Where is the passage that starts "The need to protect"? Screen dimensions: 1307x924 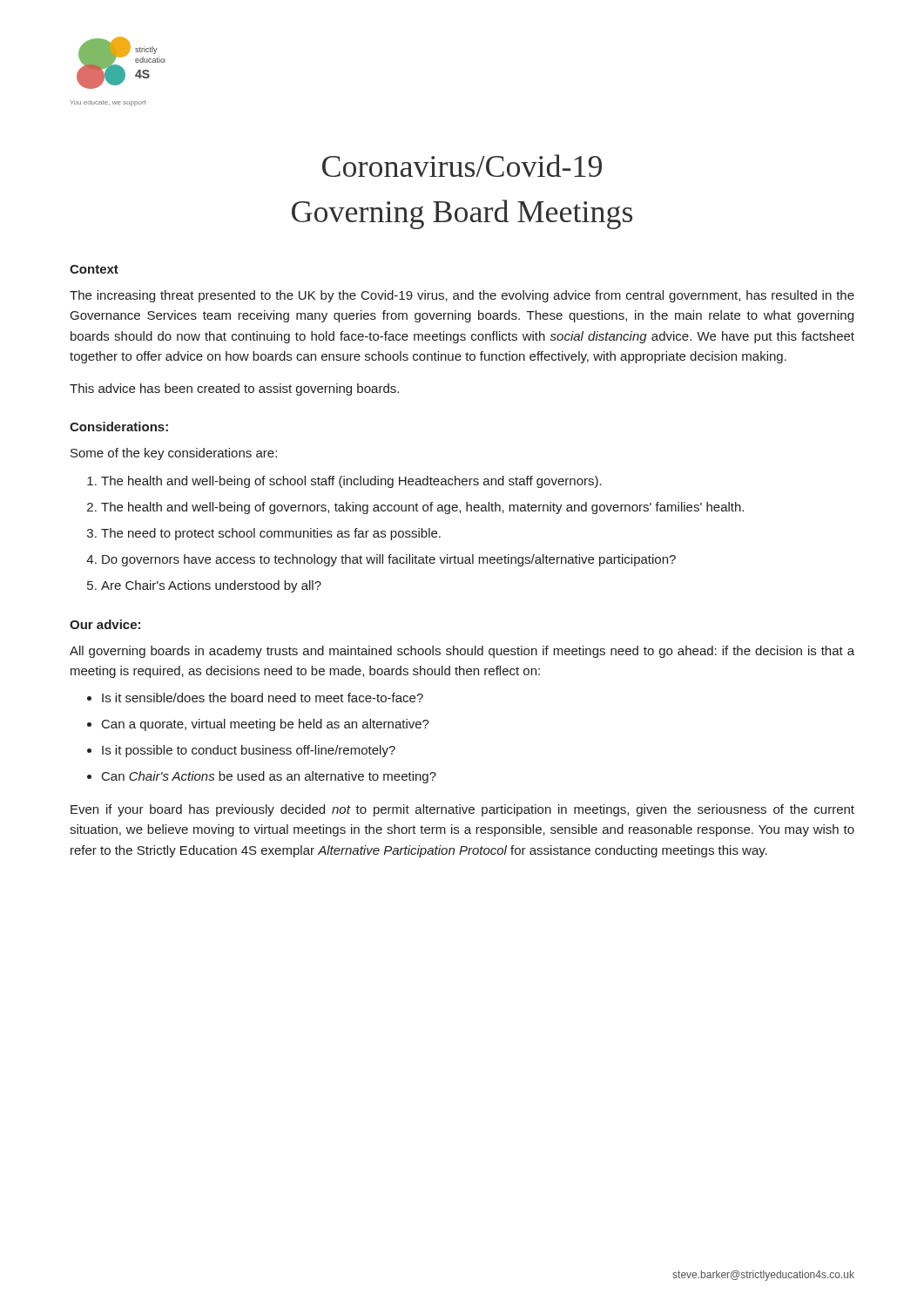(x=271, y=532)
